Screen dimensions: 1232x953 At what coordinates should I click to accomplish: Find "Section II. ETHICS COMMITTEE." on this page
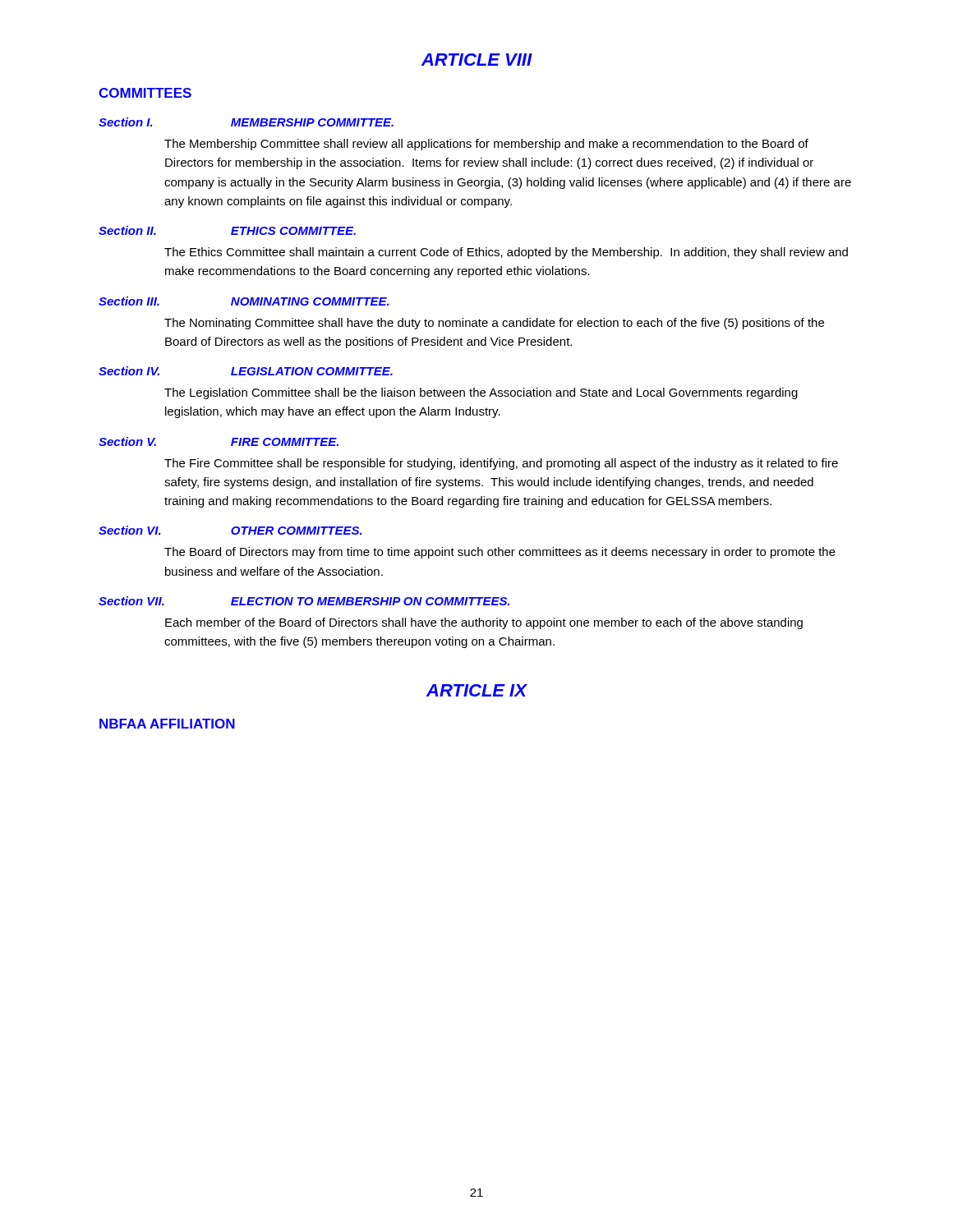tap(228, 230)
